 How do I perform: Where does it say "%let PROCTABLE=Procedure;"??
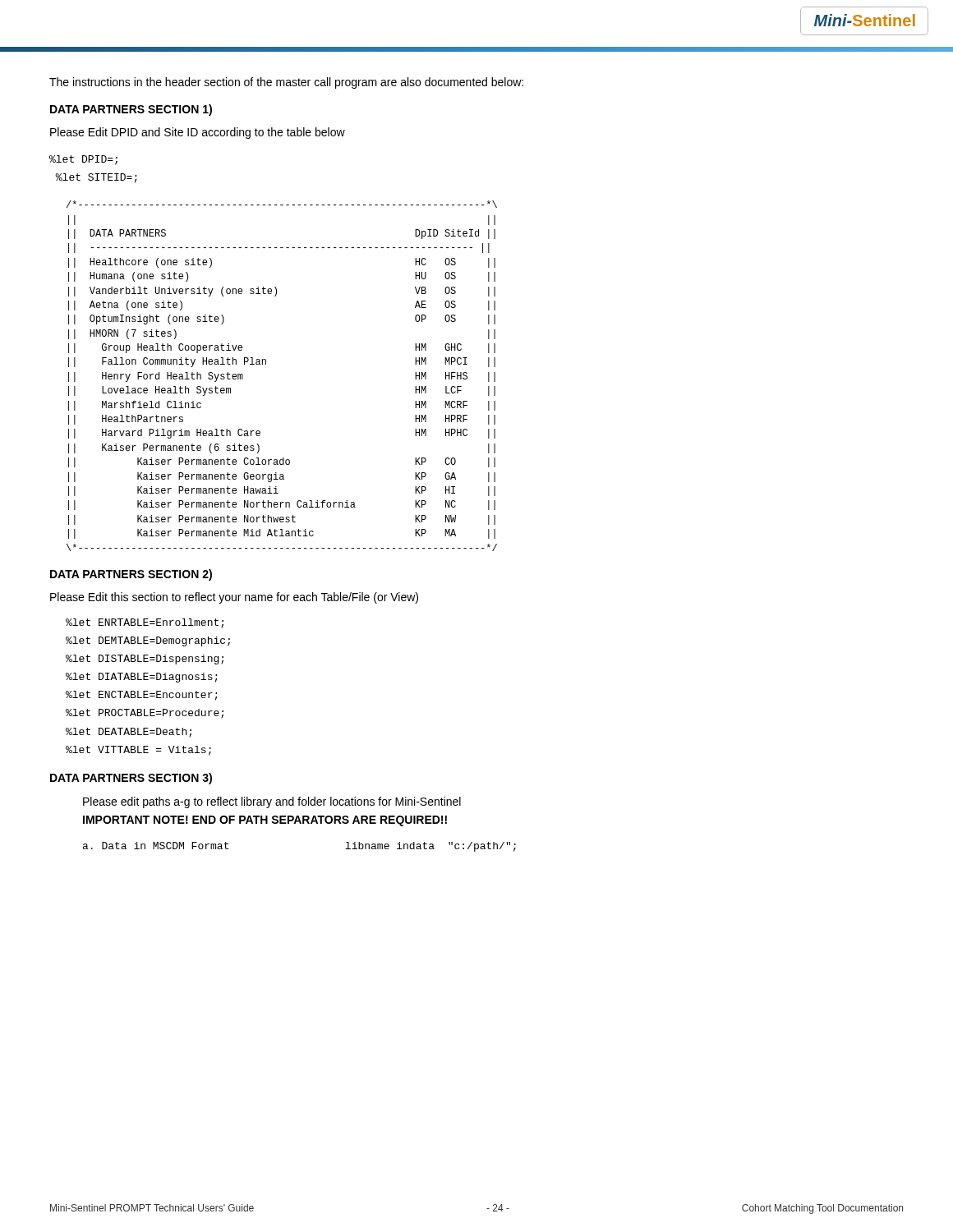[146, 714]
